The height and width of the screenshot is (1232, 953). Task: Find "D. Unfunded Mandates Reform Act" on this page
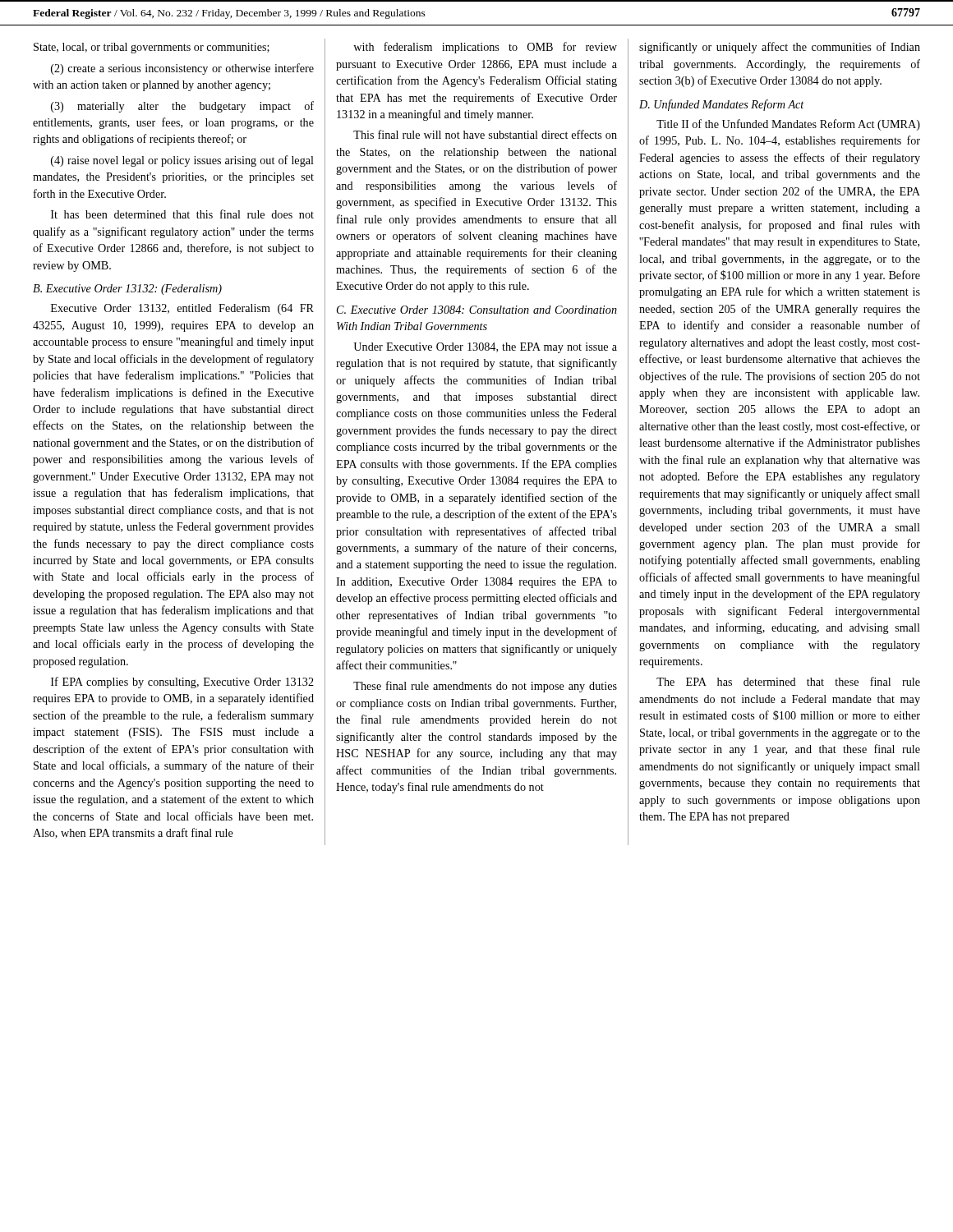click(721, 104)
